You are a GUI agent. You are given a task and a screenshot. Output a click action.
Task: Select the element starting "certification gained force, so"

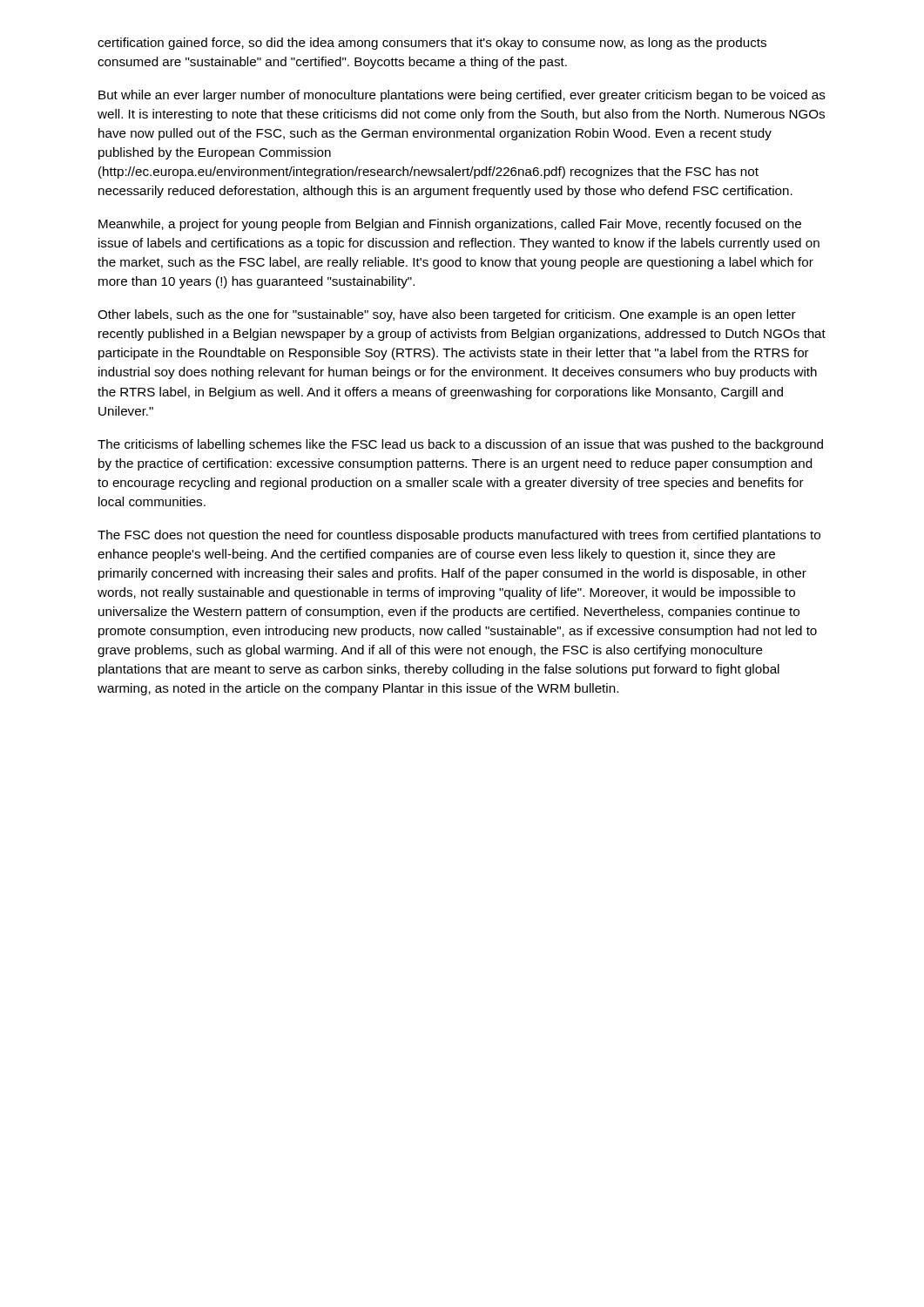(432, 52)
